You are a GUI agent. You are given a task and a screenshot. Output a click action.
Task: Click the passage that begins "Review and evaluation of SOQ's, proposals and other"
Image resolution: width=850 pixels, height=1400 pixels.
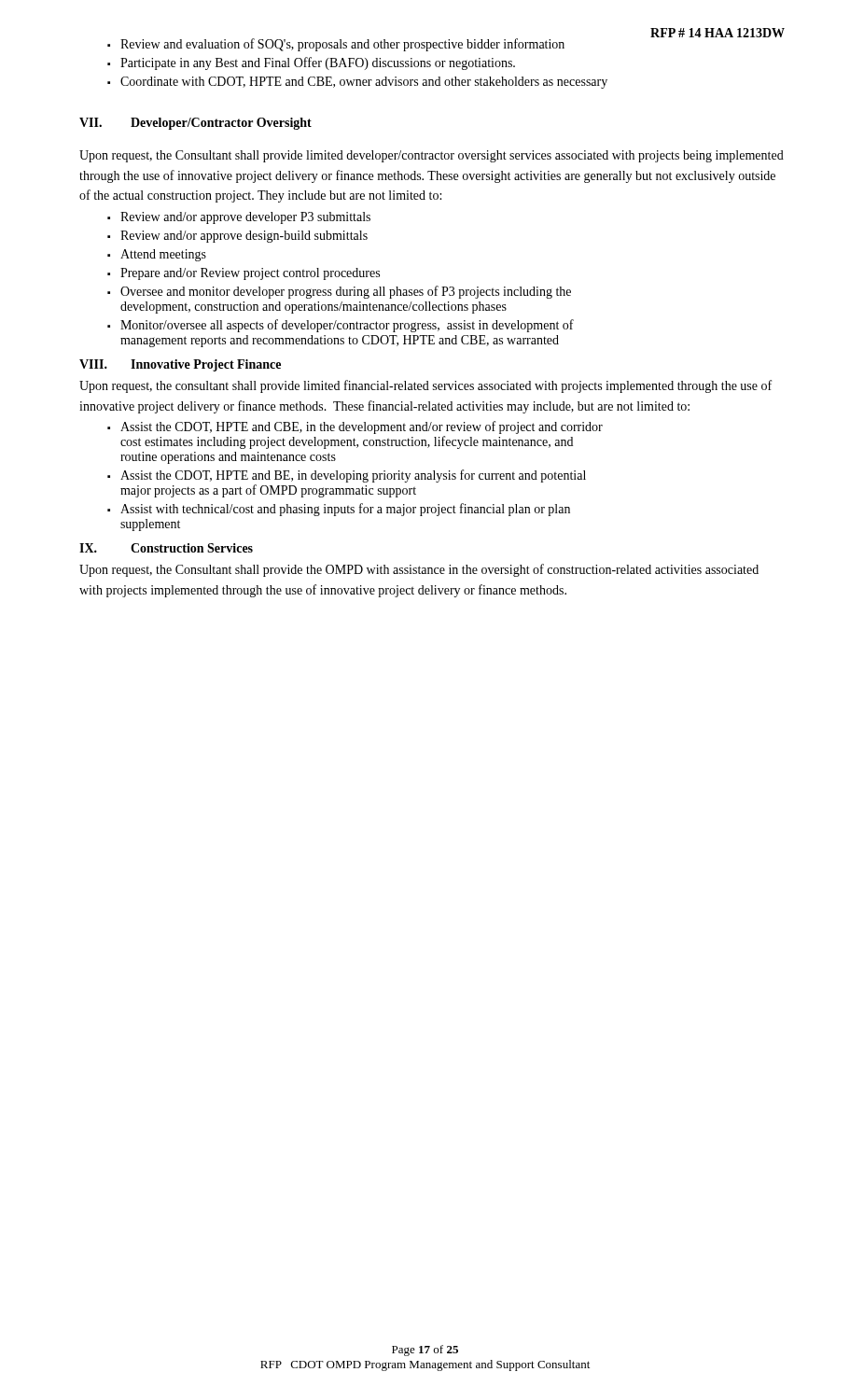point(343,44)
